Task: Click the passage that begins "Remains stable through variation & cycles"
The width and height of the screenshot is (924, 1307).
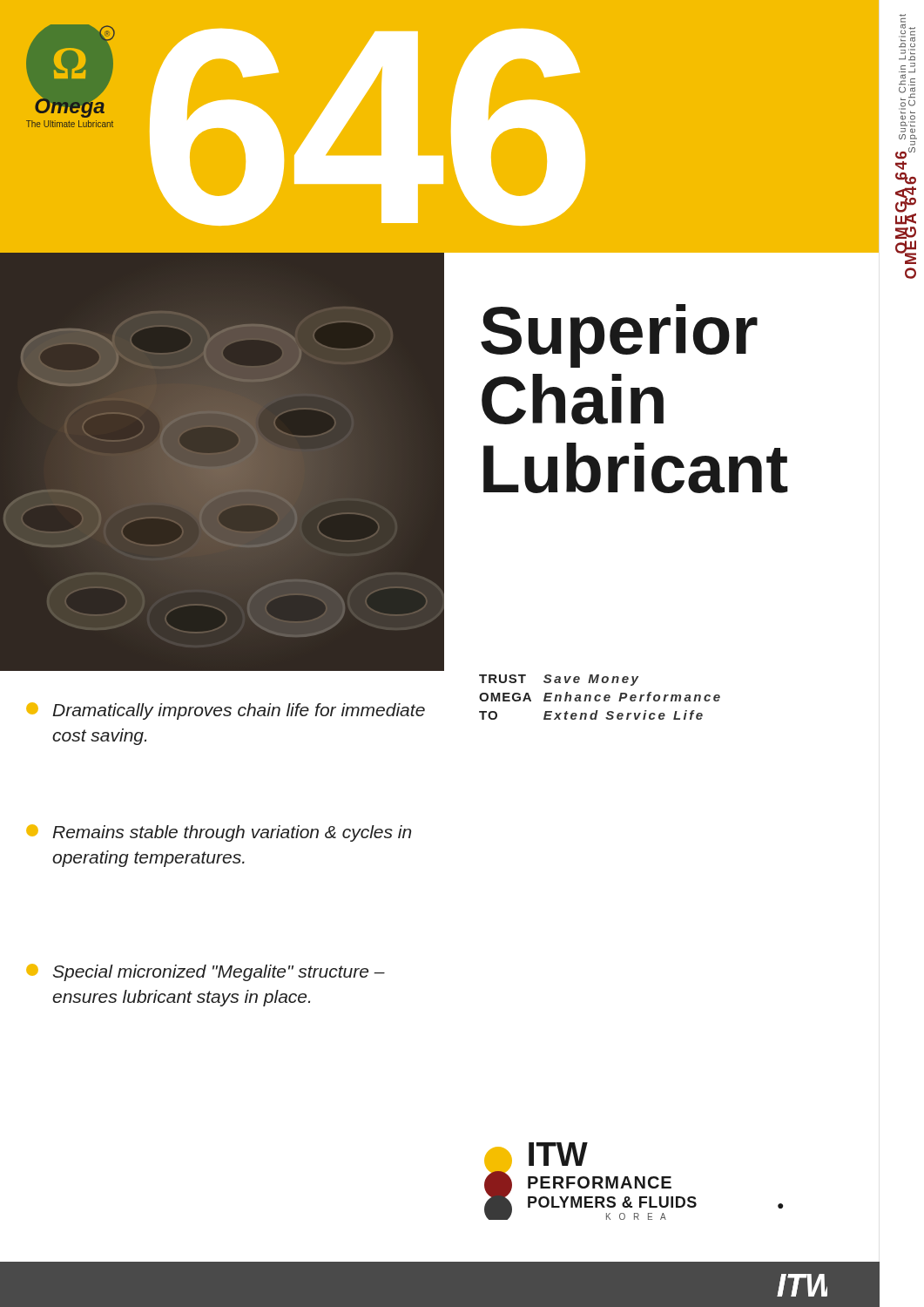Action: 226,845
